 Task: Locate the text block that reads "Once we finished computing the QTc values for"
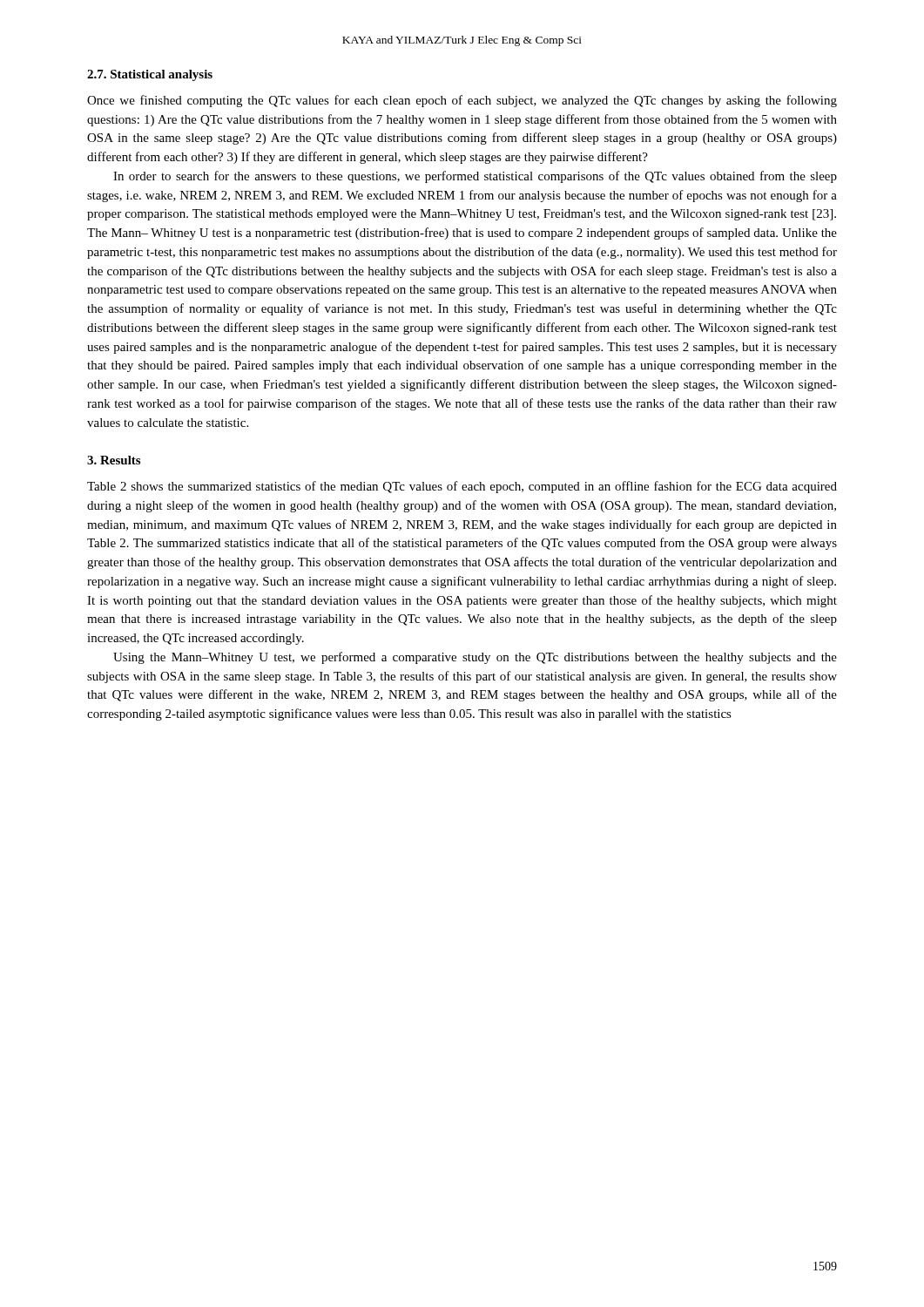click(x=462, y=128)
